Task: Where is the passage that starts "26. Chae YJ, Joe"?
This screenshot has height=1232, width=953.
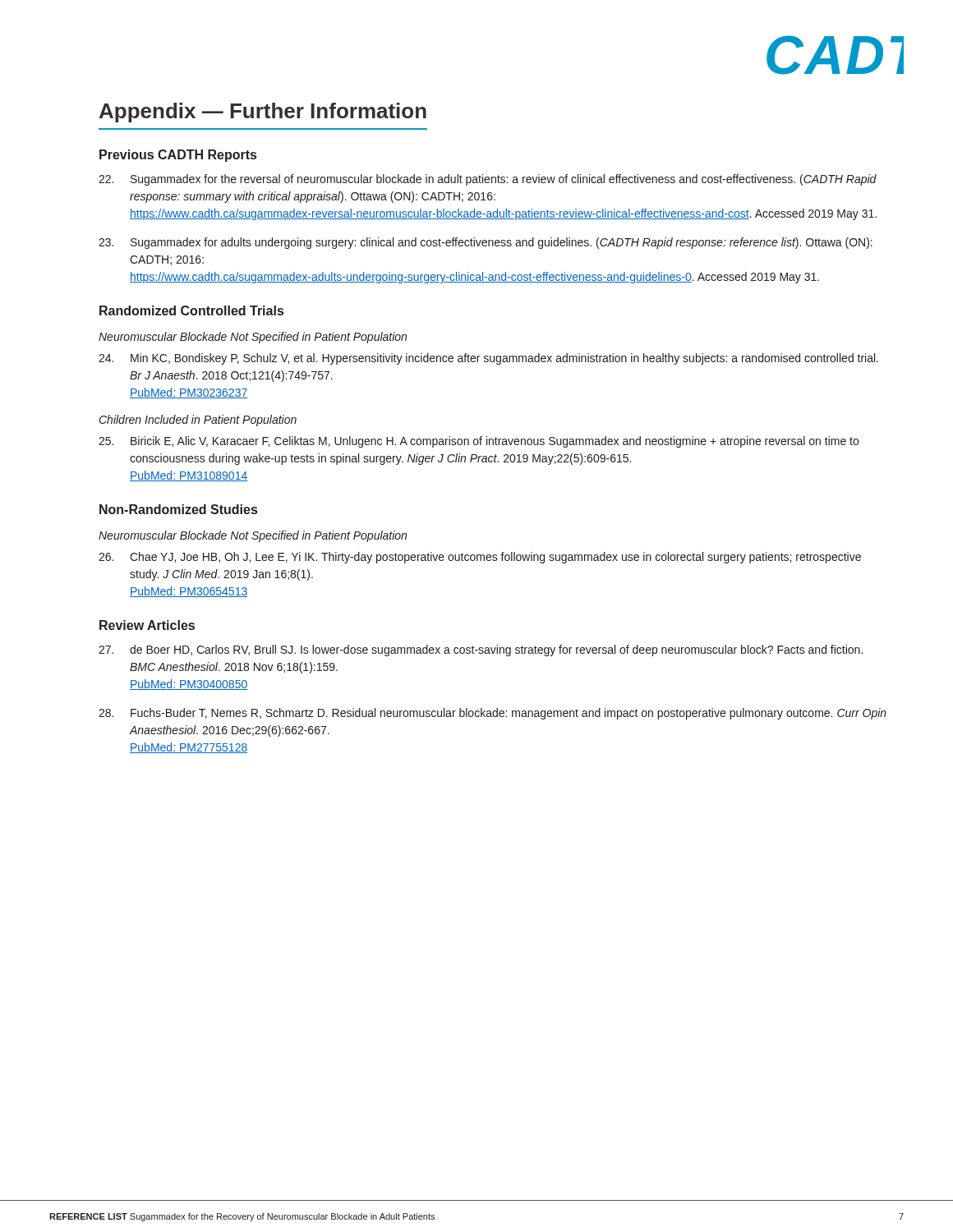Action: (x=480, y=558)
